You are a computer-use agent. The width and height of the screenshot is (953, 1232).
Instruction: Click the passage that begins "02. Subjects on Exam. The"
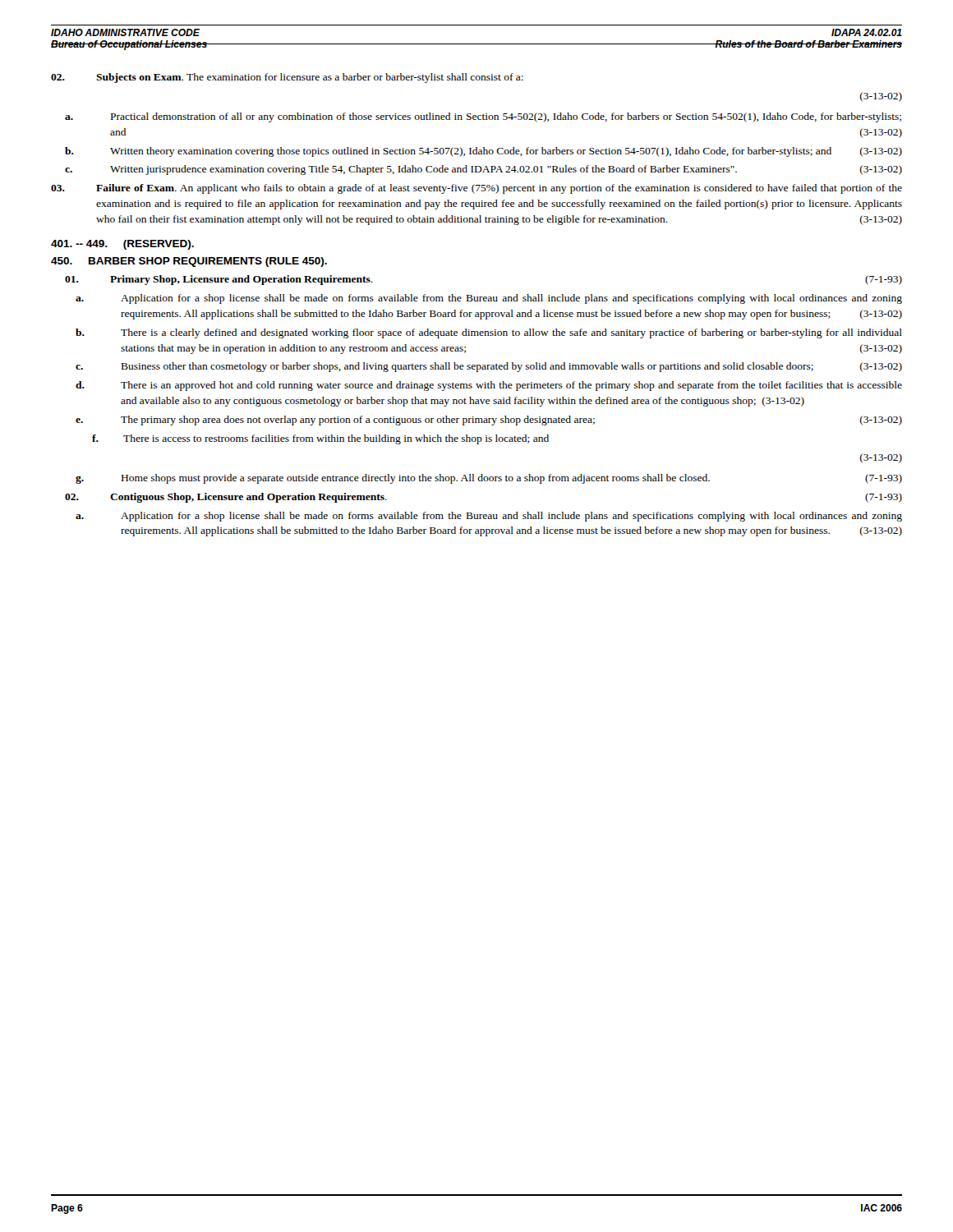pyautogui.click(x=476, y=78)
